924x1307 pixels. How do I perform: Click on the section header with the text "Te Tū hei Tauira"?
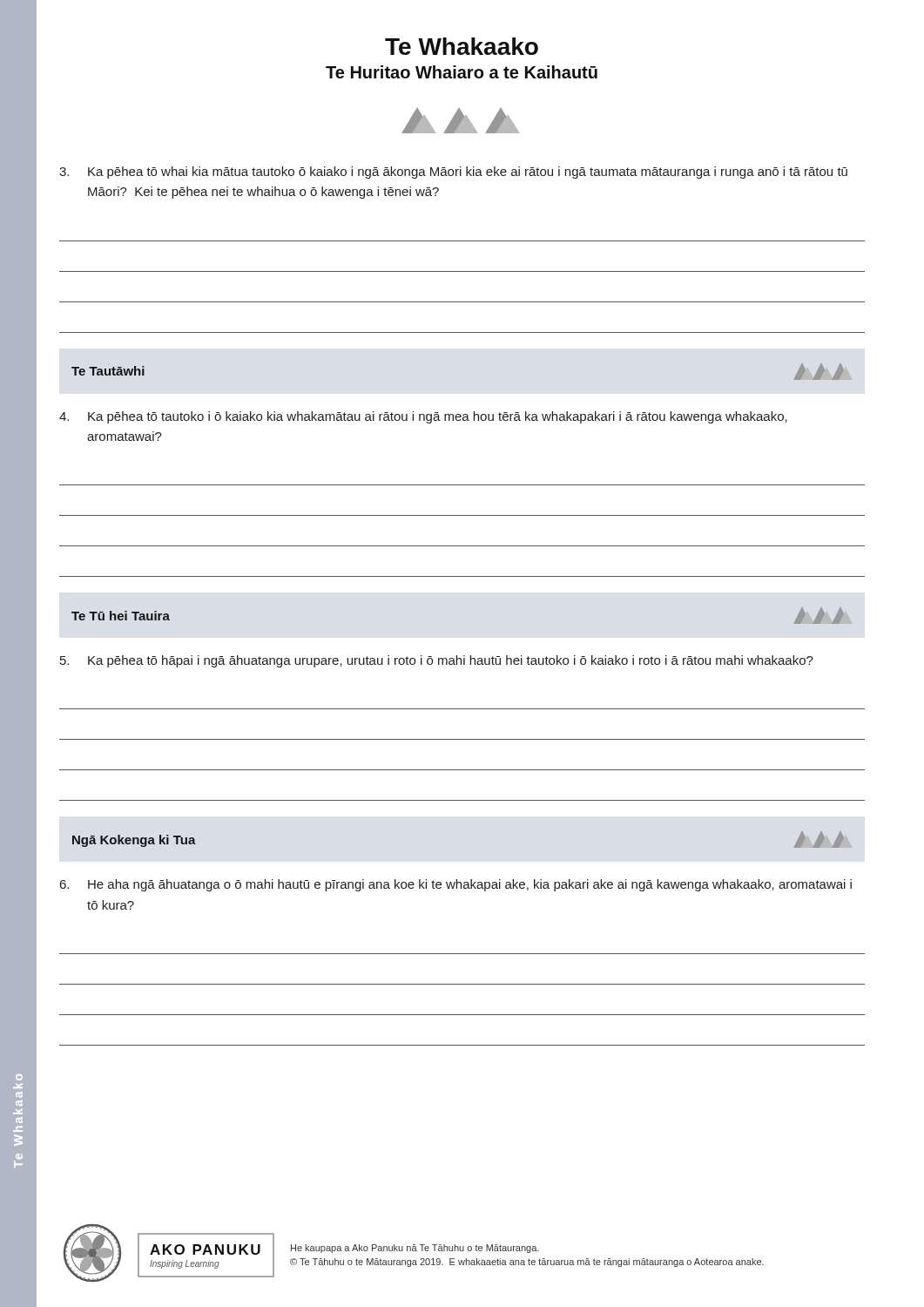tap(121, 615)
